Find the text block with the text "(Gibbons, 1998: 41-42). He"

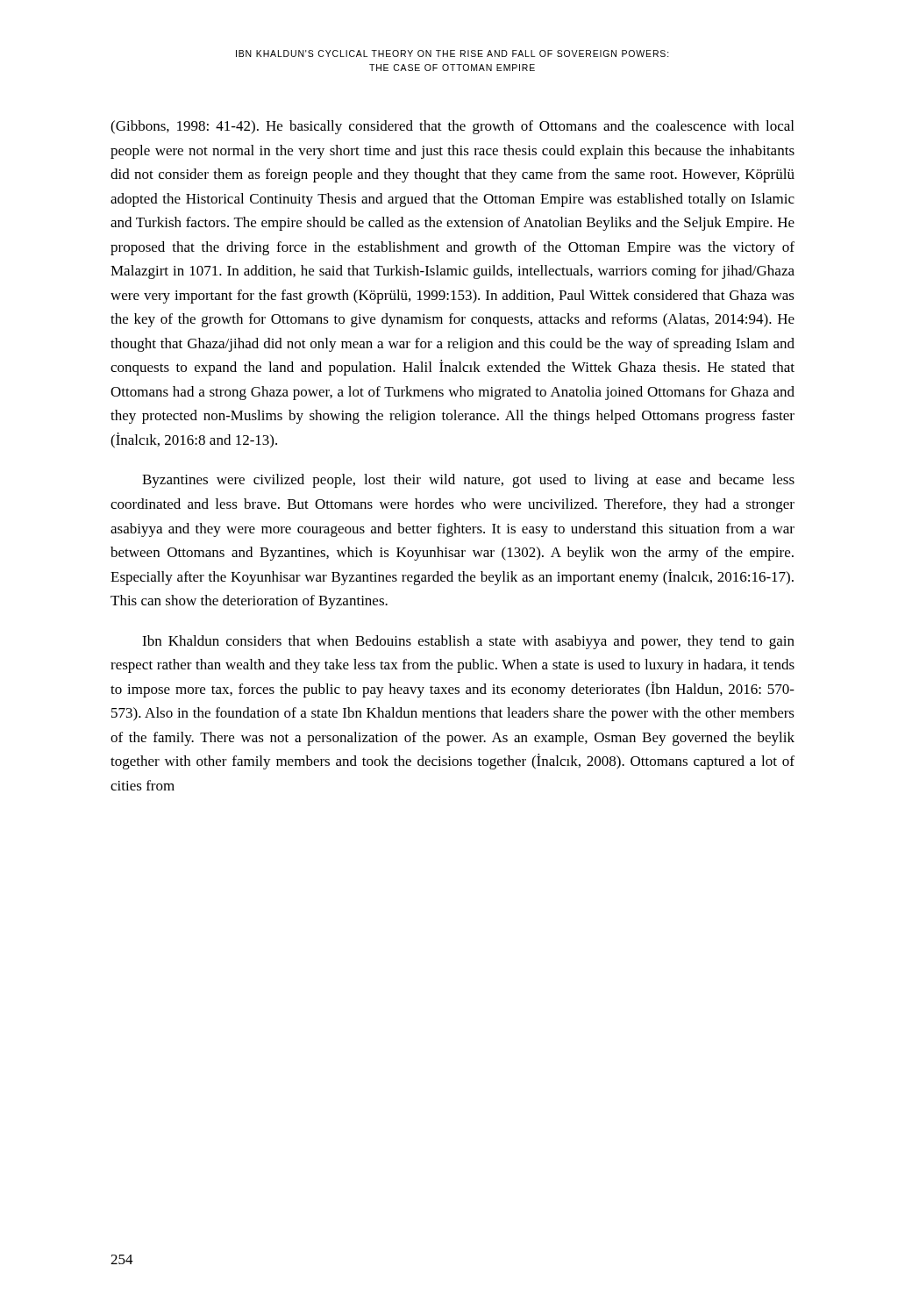point(452,283)
